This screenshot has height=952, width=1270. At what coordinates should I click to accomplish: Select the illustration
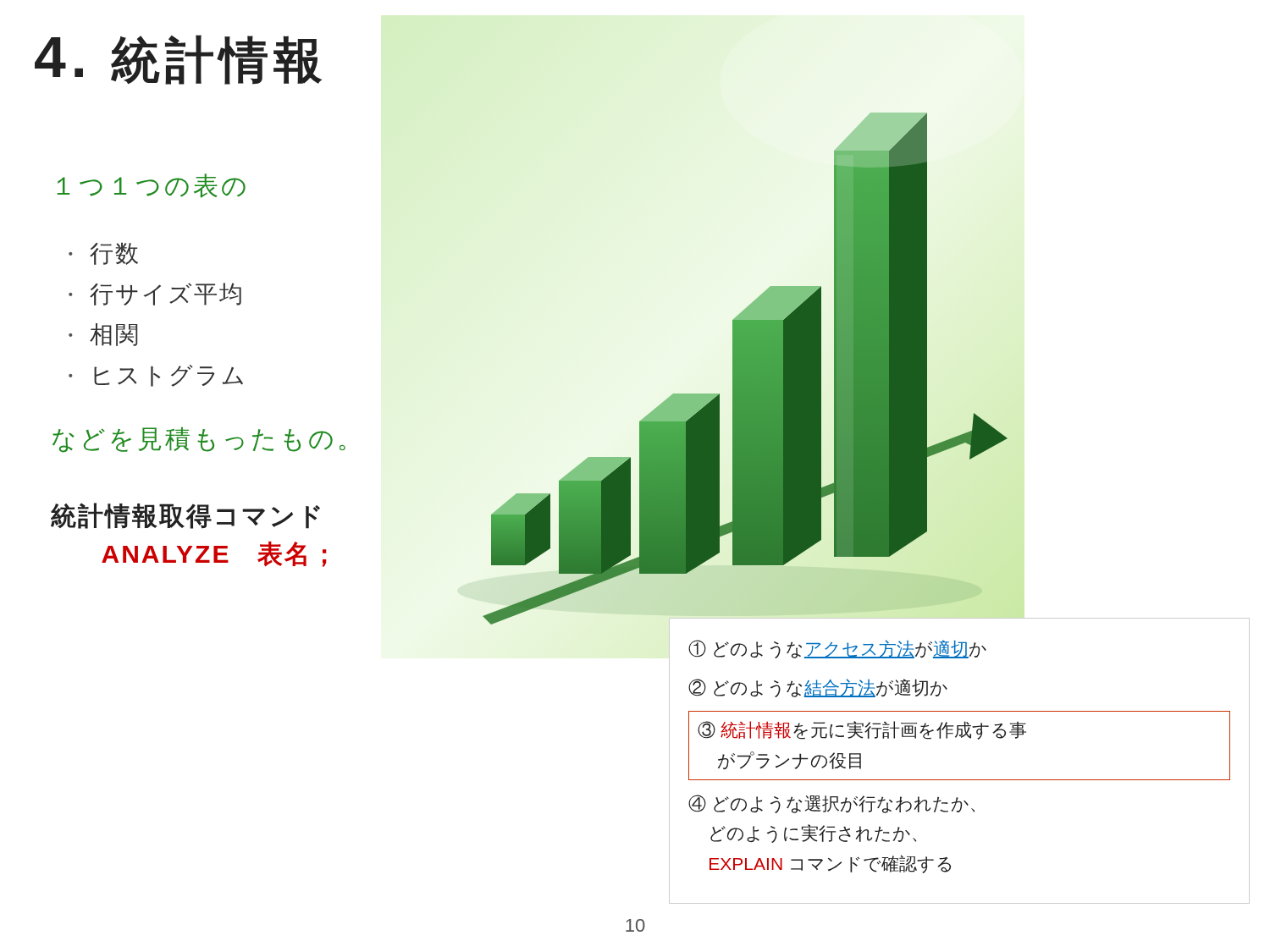pyautogui.click(x=703, y=337)
